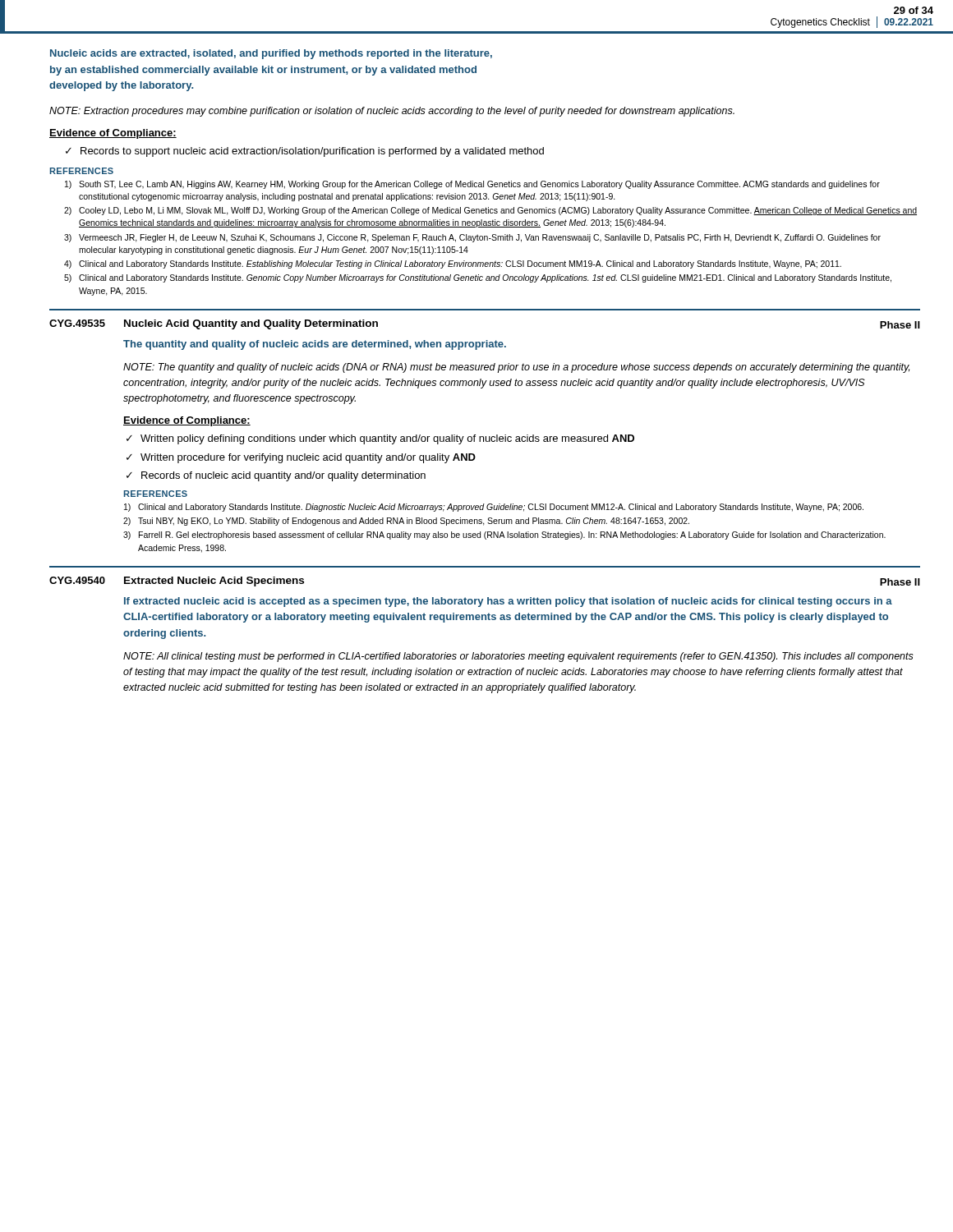Locate the block of text that opens with "NOTE: The quantity and quality of"

click(517, 383)
